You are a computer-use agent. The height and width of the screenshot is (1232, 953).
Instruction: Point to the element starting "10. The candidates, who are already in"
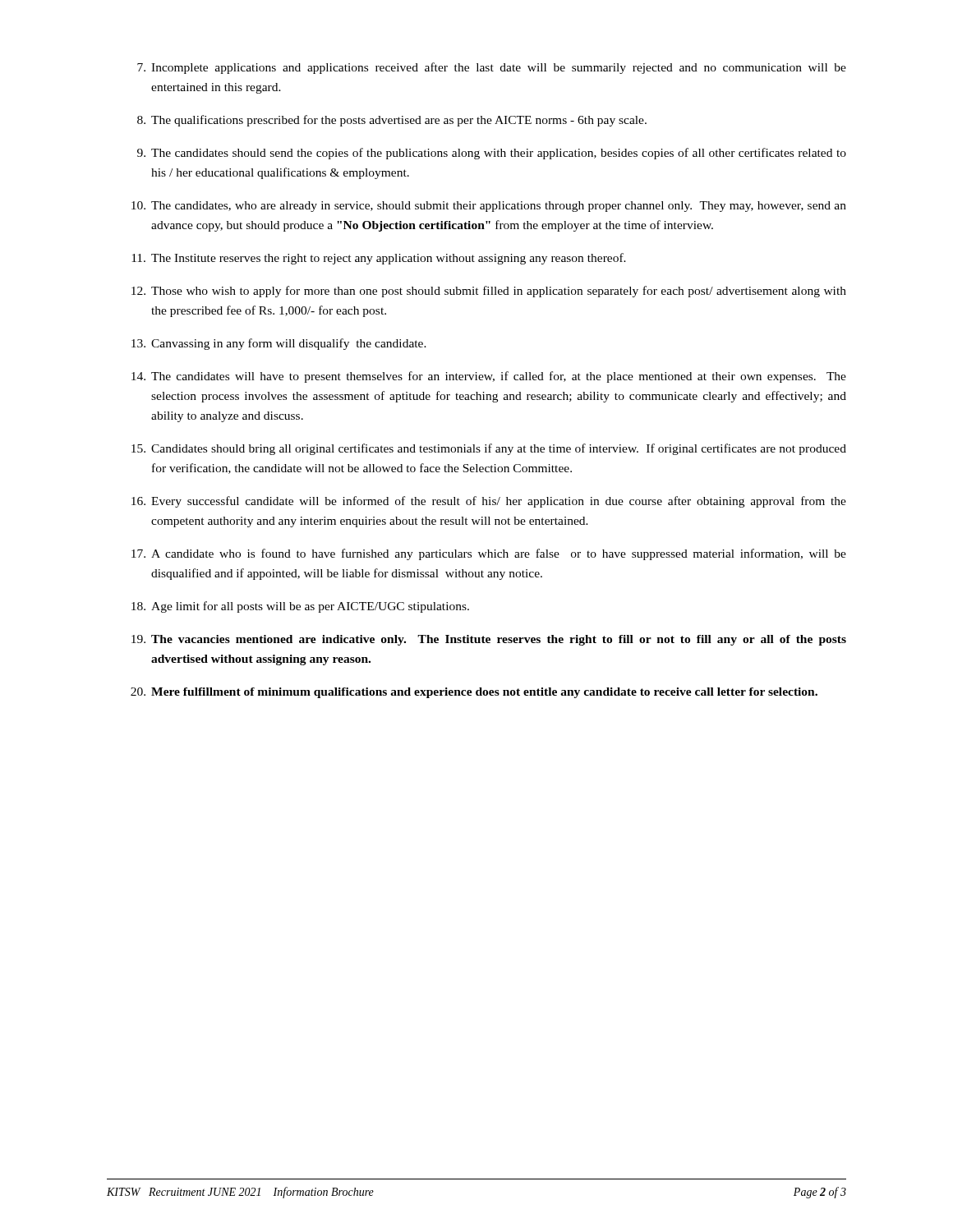(x=476, y=215)
